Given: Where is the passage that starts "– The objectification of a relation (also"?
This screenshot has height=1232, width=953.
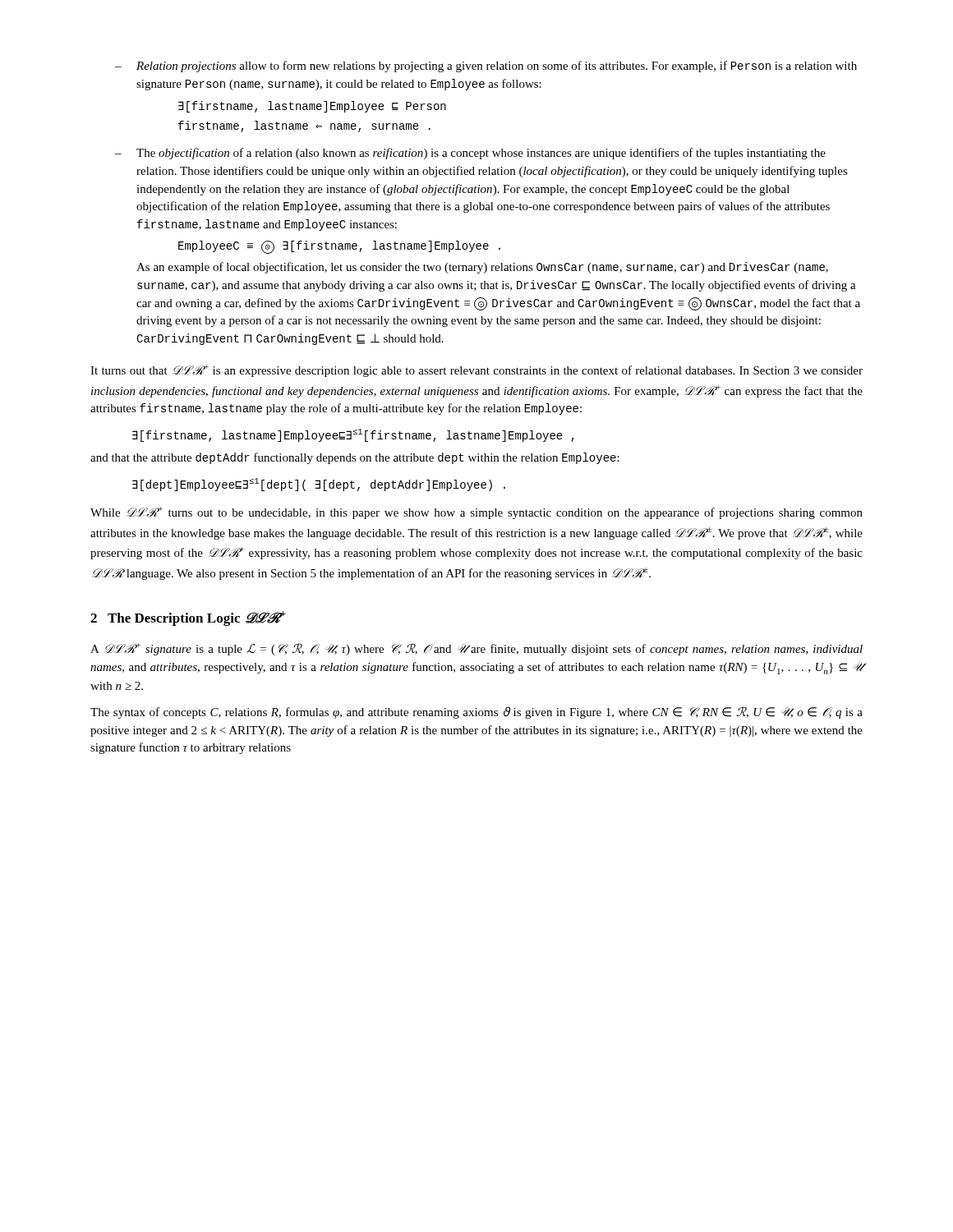Looking at the screenshot, I should tap(489, 246).
